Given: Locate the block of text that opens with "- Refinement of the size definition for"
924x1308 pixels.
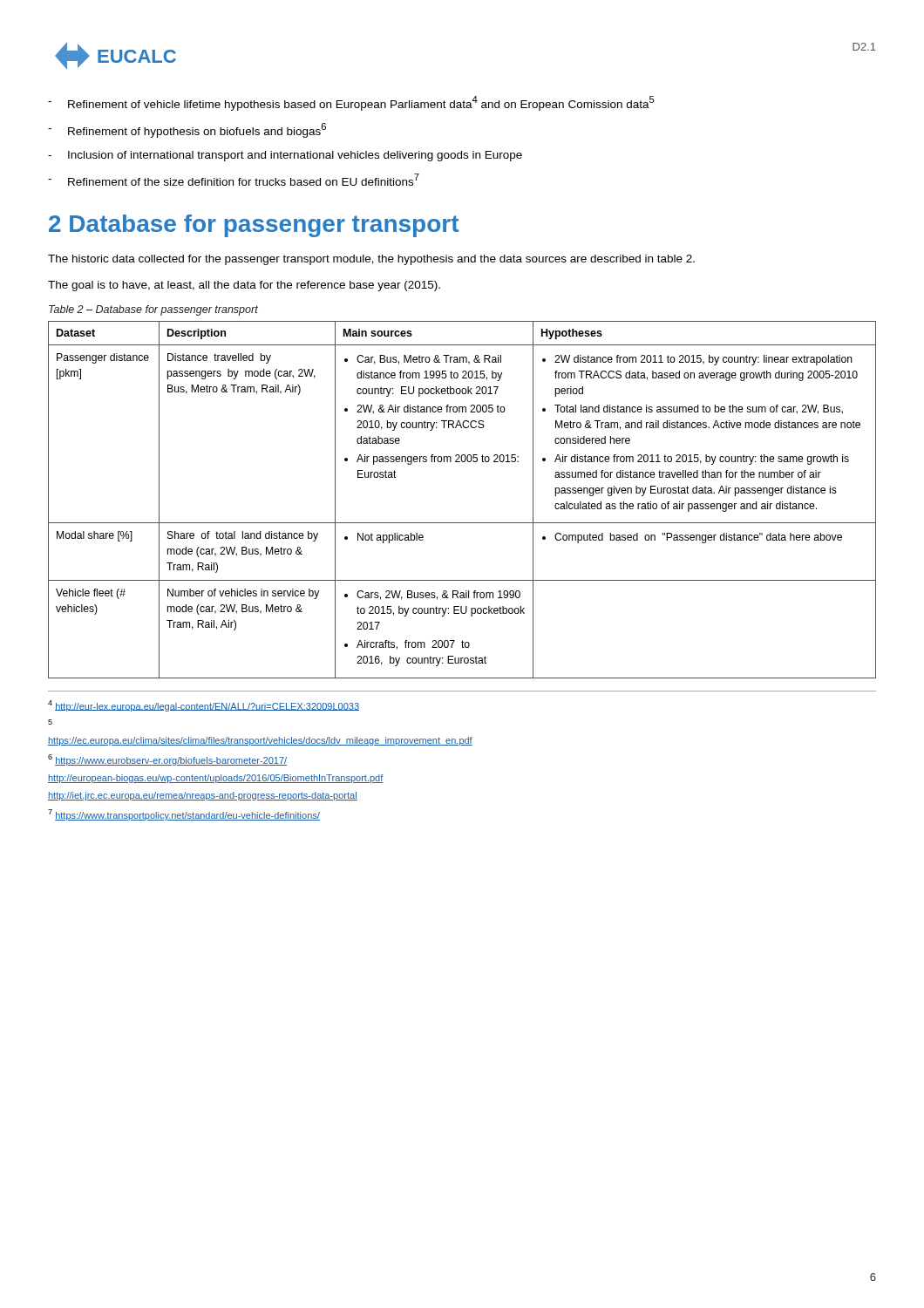Looking at the screenshot, I should point(234,180).
